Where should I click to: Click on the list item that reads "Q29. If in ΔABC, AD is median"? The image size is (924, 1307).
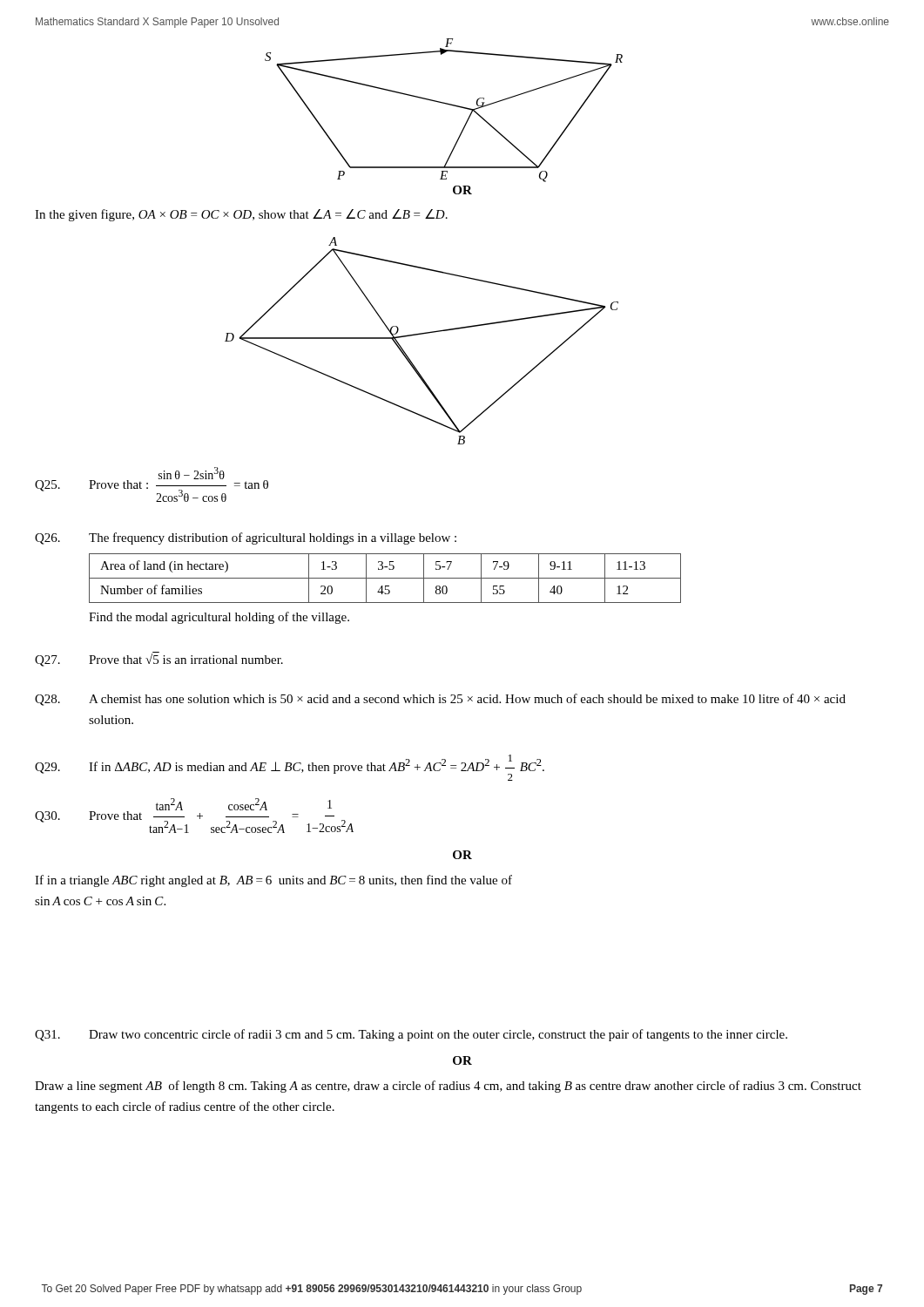coord(462,768)
